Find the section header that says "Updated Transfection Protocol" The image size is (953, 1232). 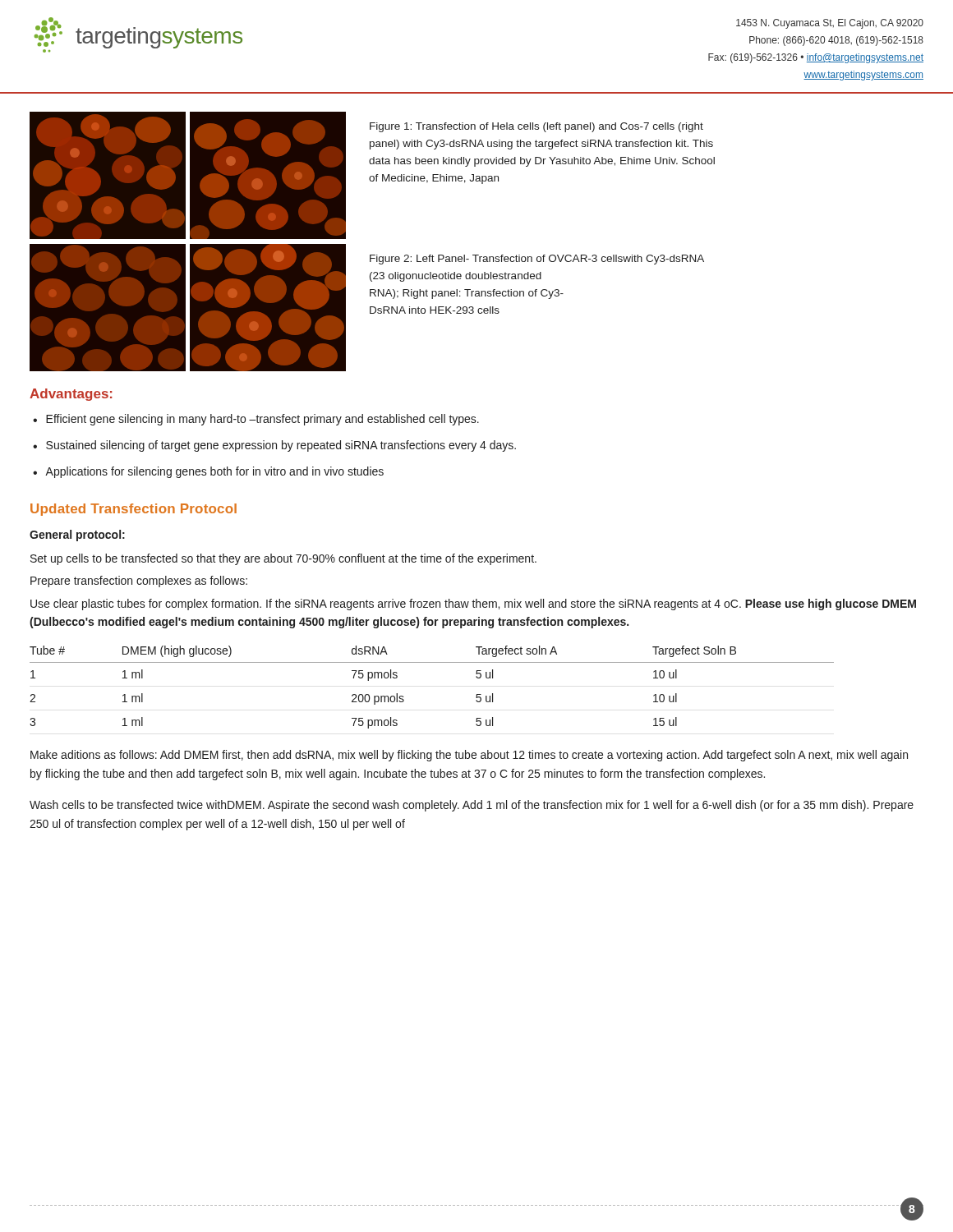(x=134, y=509)
